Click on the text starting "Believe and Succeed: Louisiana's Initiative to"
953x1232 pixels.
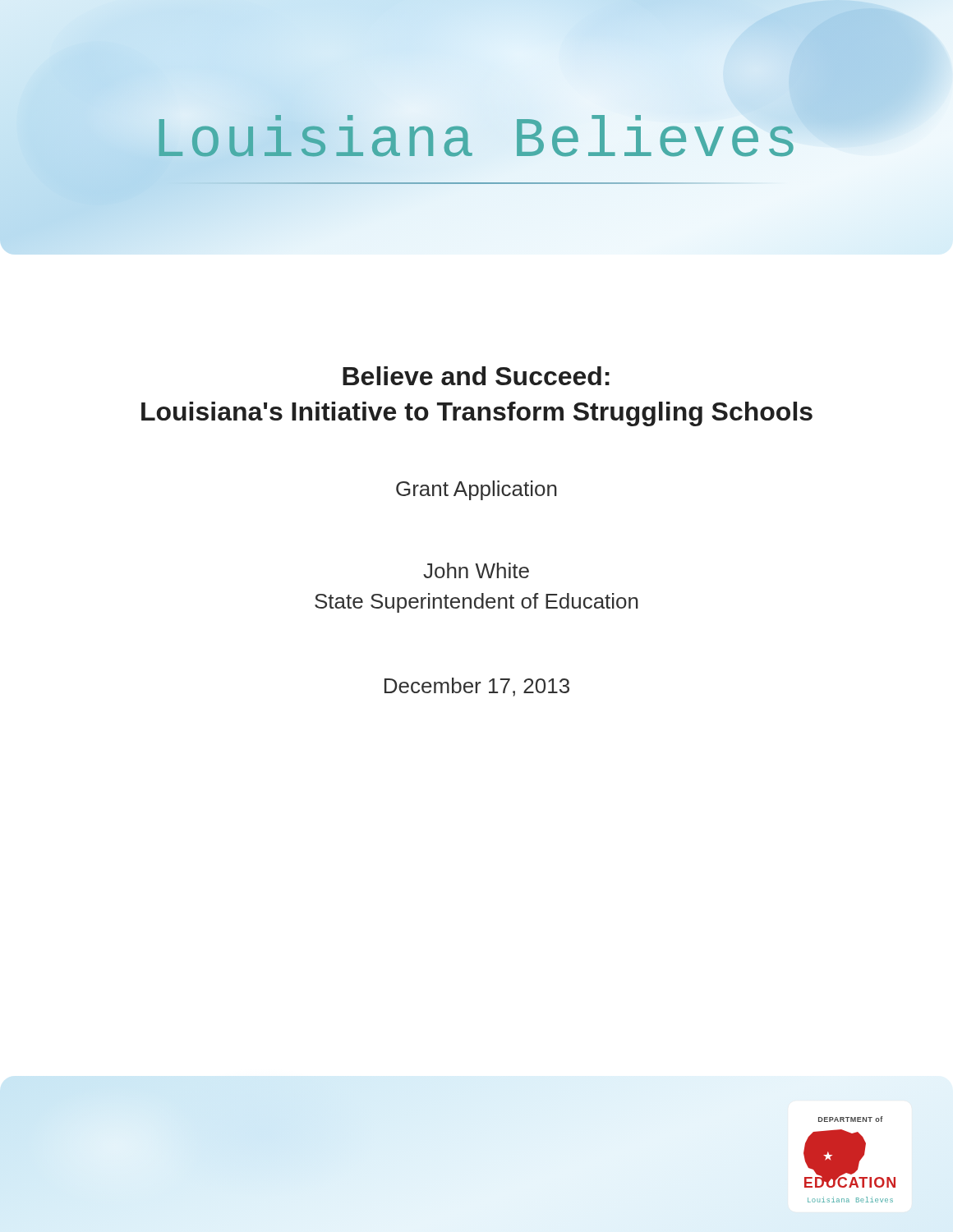pos(476,394)
